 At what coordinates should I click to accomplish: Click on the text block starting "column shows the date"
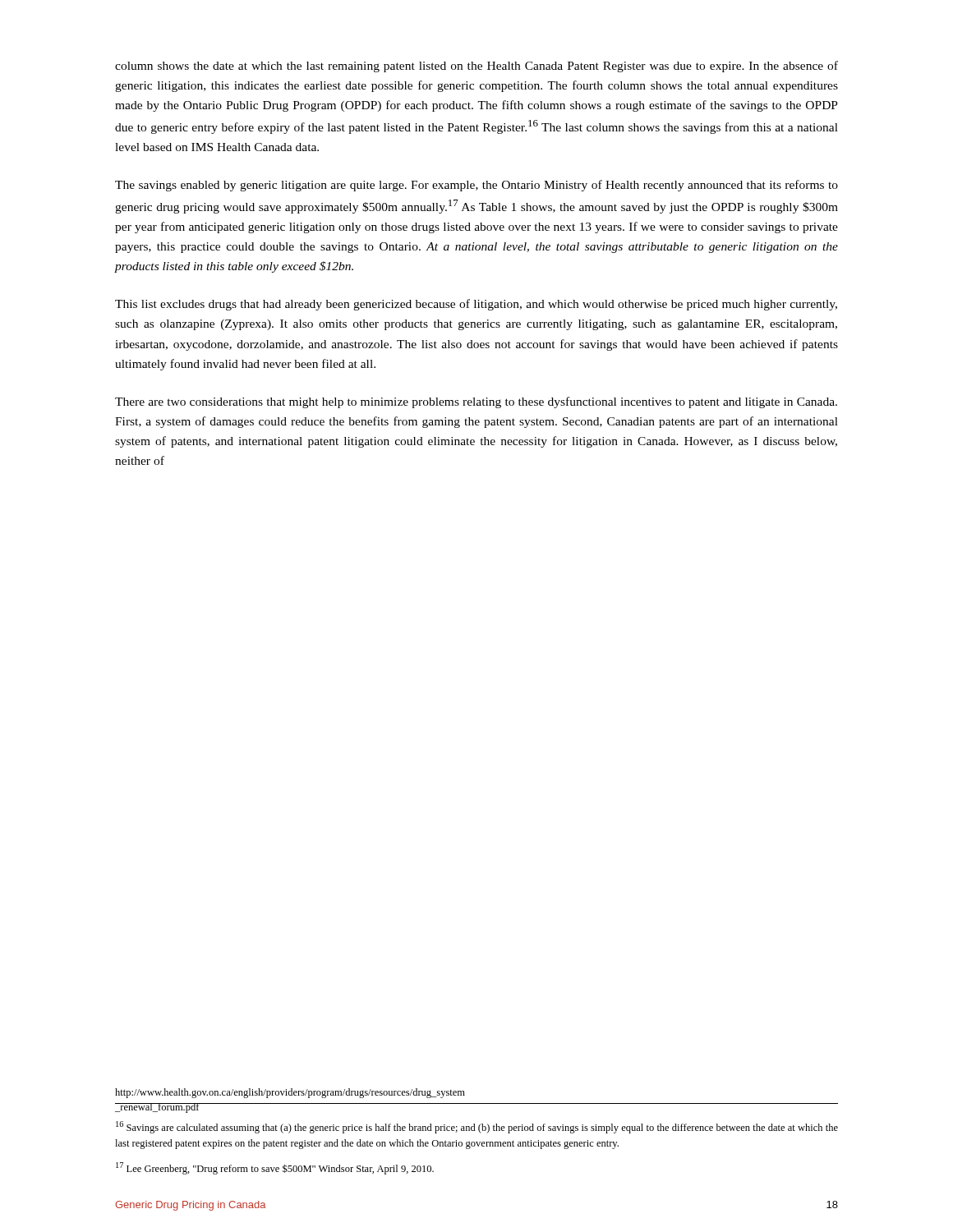tap(476, 106)
